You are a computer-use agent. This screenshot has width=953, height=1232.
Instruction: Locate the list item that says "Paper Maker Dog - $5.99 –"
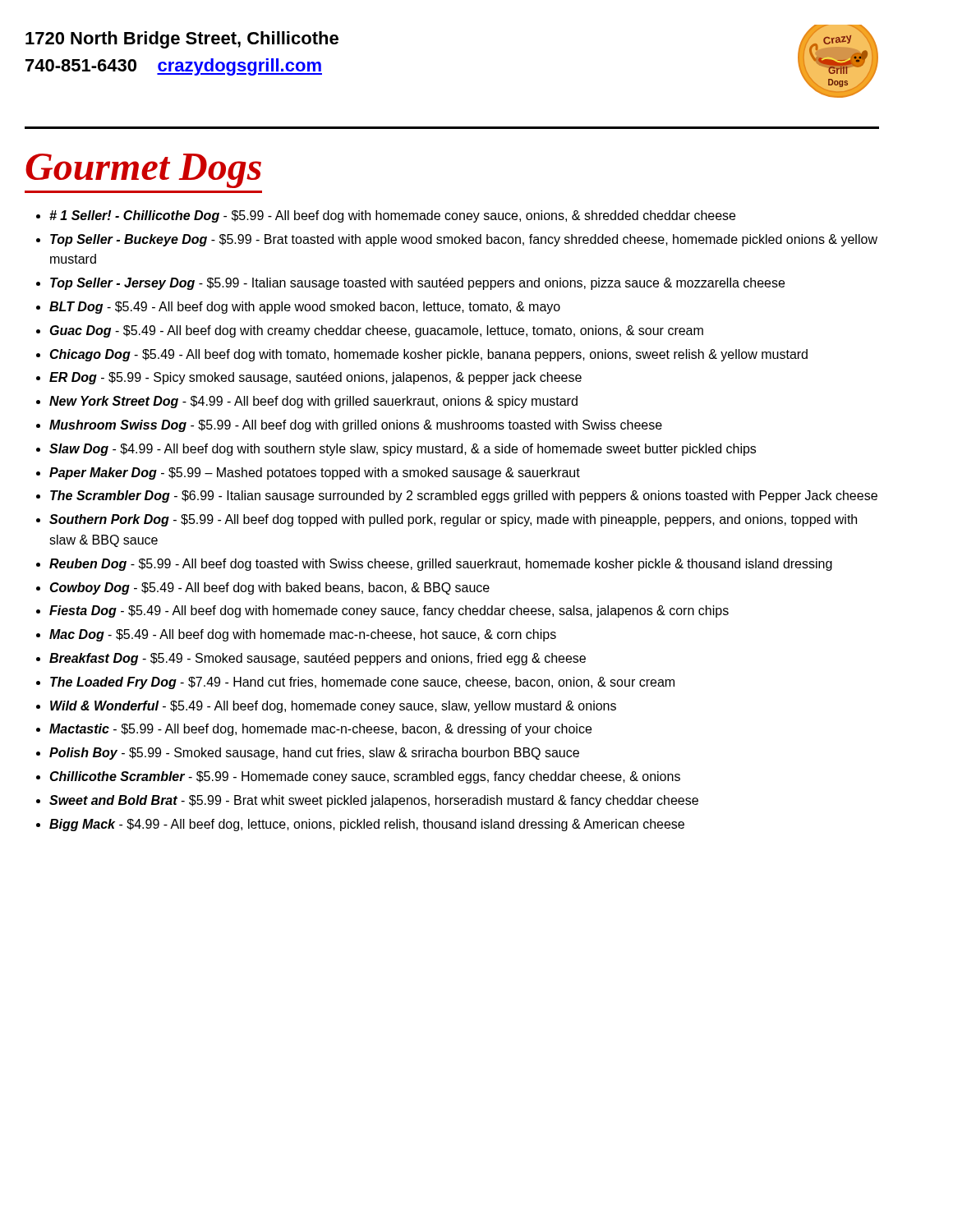(315, 472)
